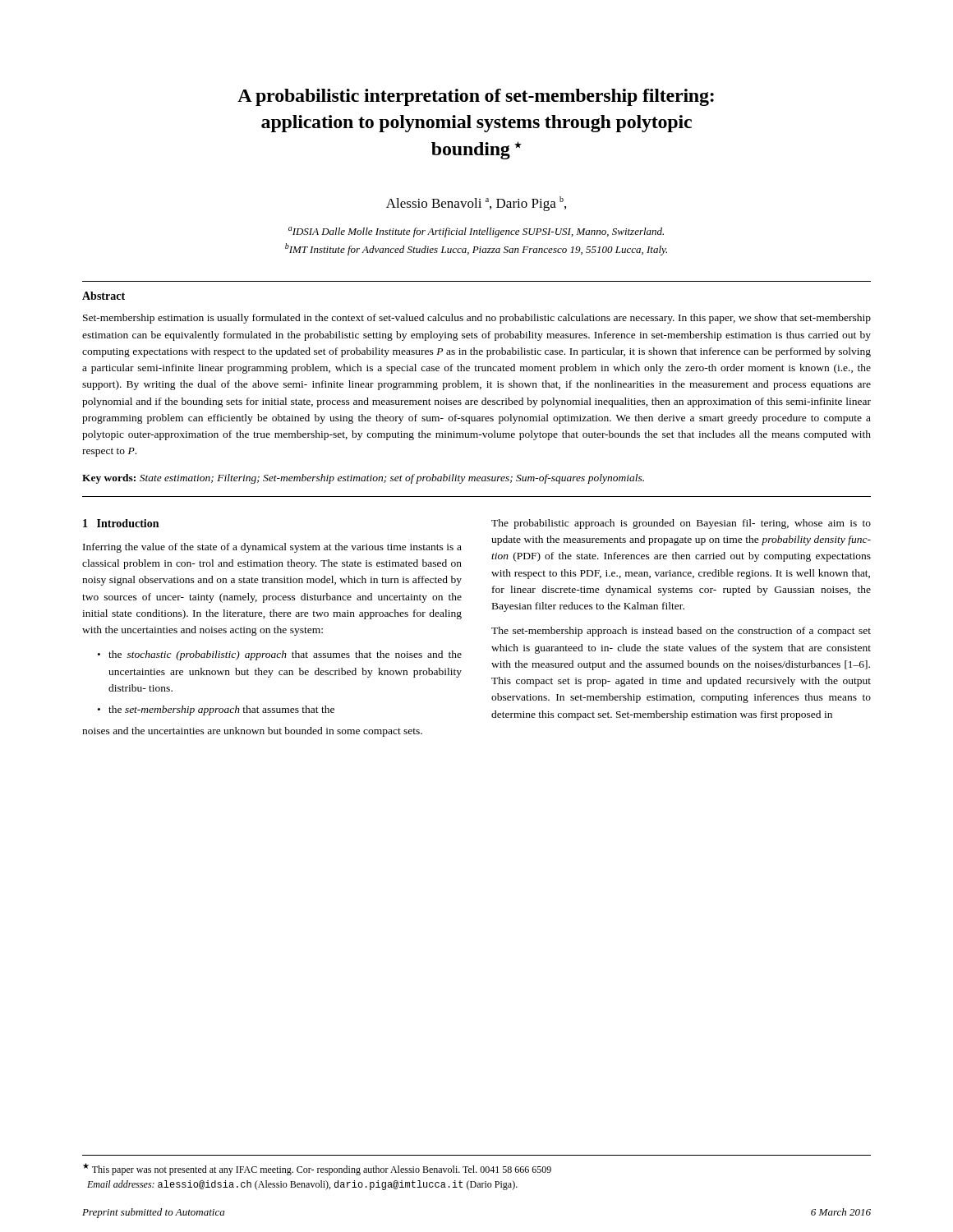This screenshot has width=953, height=1232.
Task: Find the block starting "• the set-membership approach that assumes that"
Action: click(216, 710)
